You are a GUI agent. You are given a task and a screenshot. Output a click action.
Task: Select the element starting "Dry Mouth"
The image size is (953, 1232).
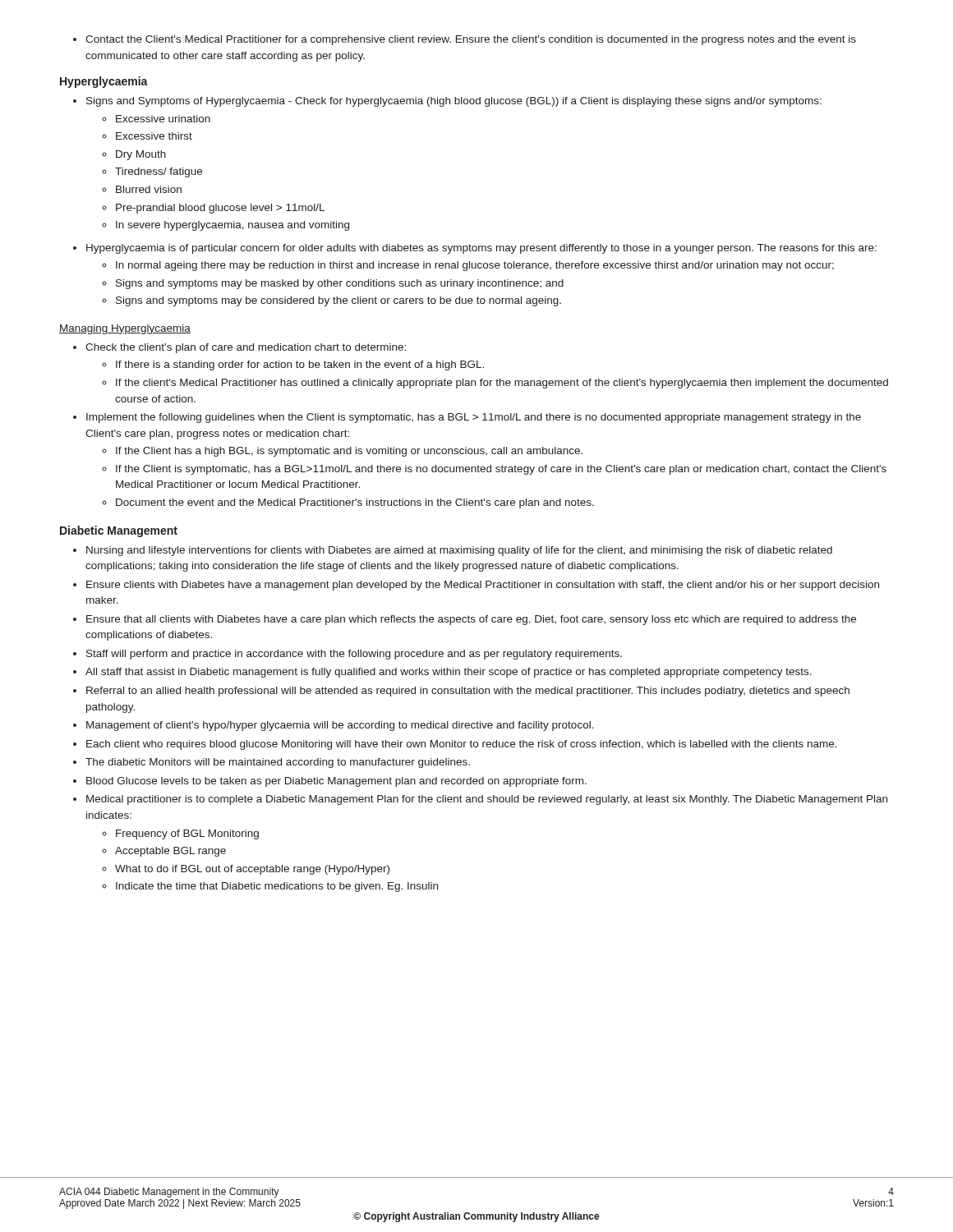pyautogui.click(x=141, y=155)
